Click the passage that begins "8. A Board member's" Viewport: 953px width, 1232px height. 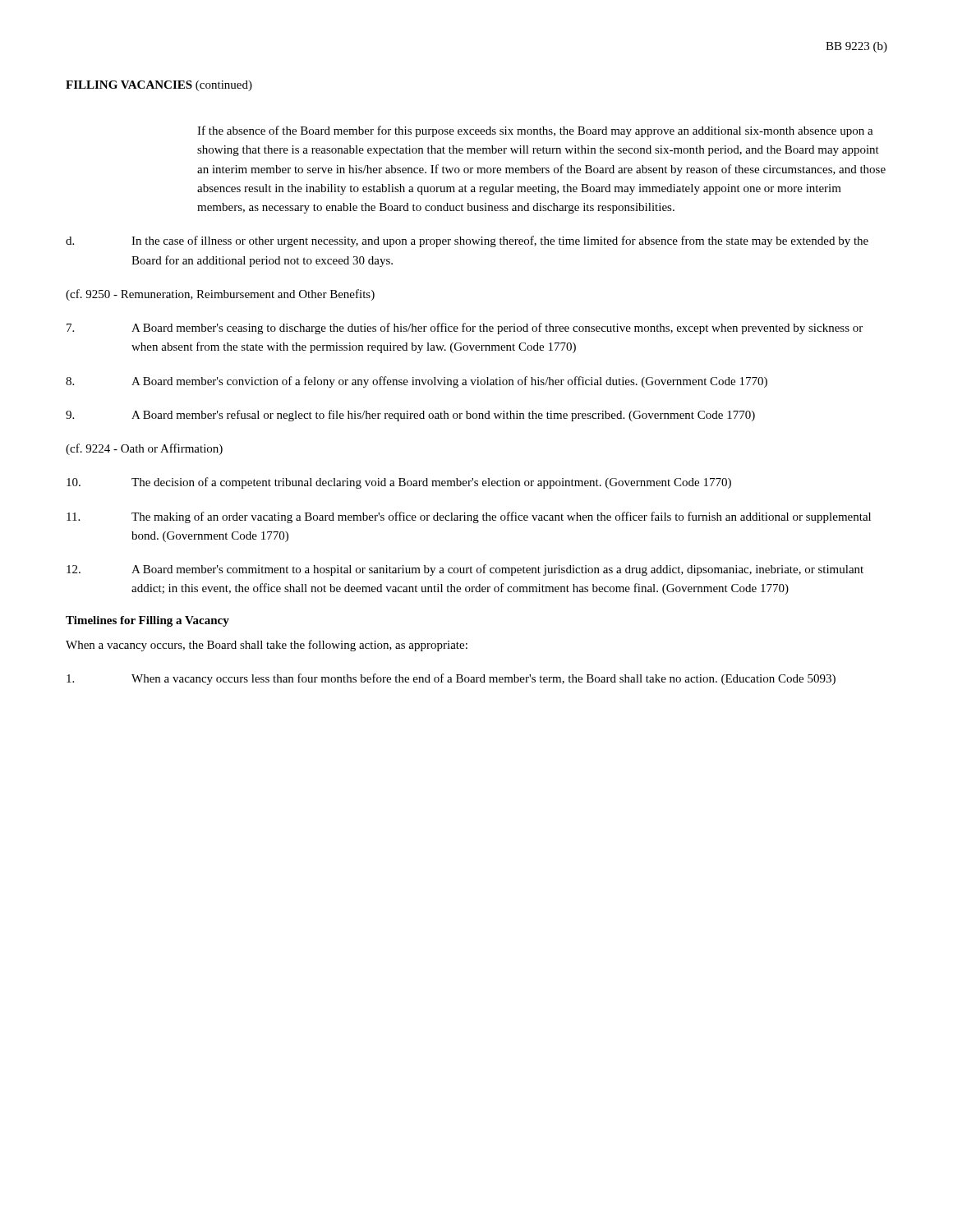point(476,381)
